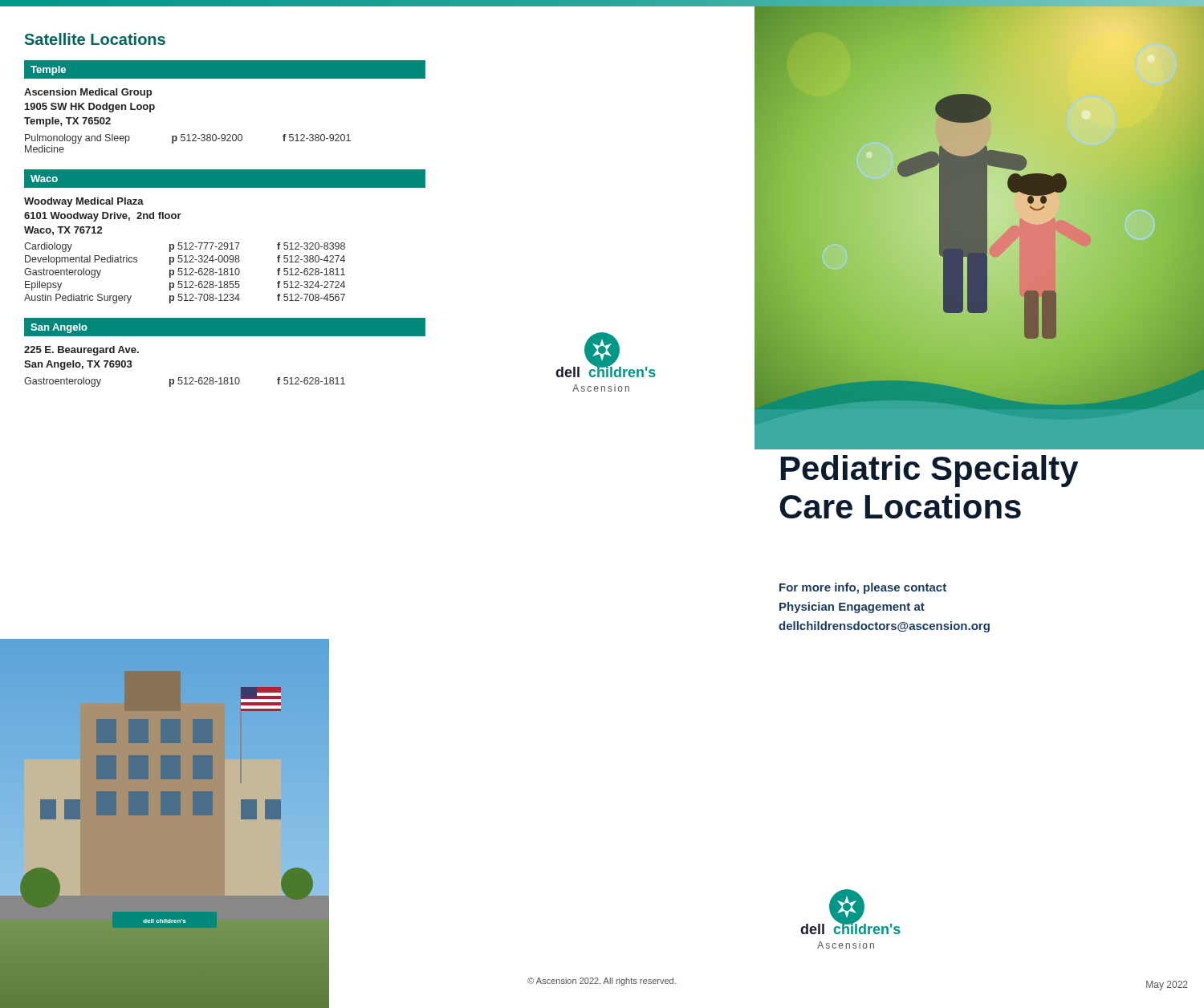Click the passage that begins "Waco Woodway Medical Plaza 6101 Woodway"
Viewport: 1204px width, 1008px height.
tap(225, 236)
